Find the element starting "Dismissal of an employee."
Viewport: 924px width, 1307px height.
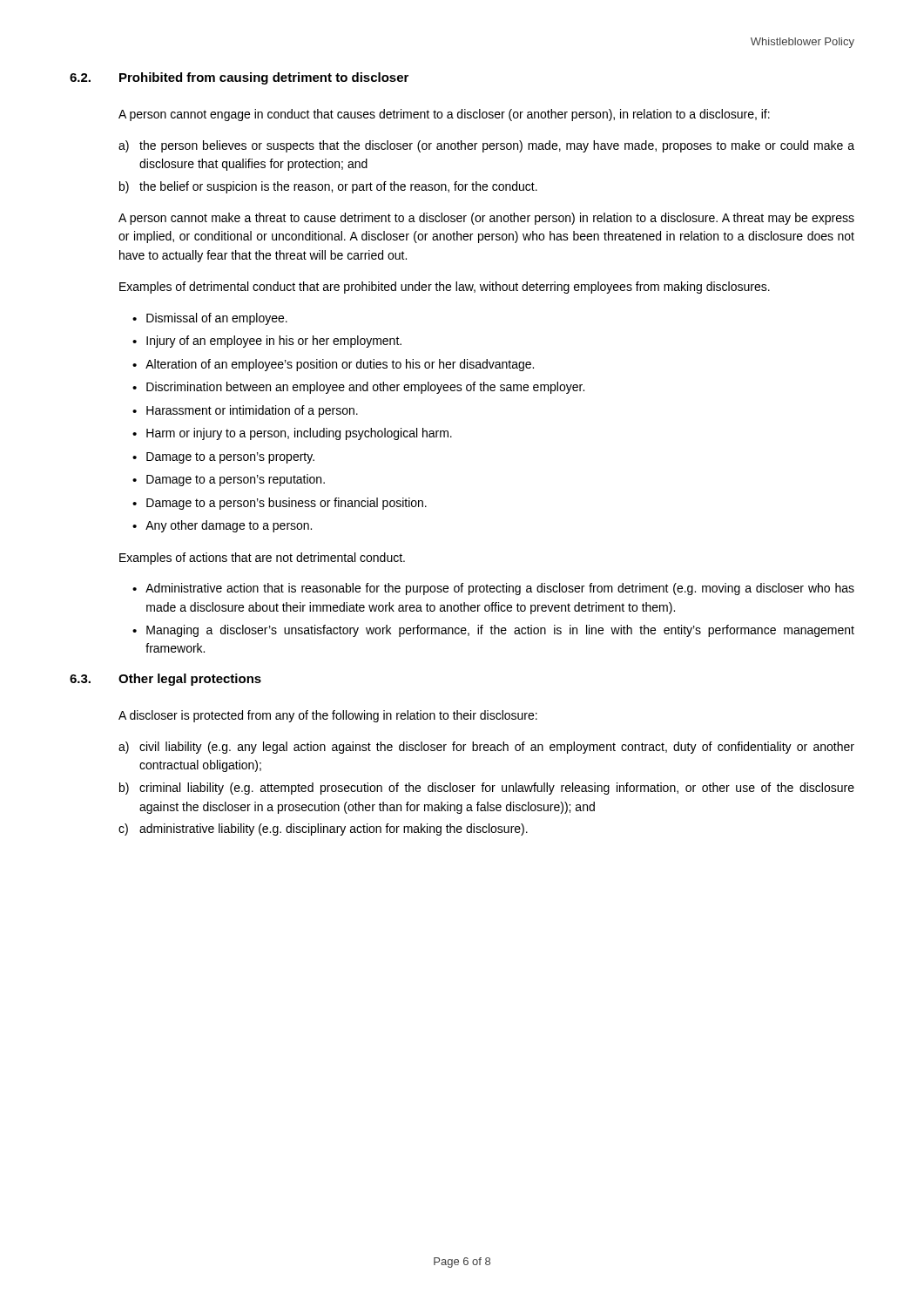[217, 318]
